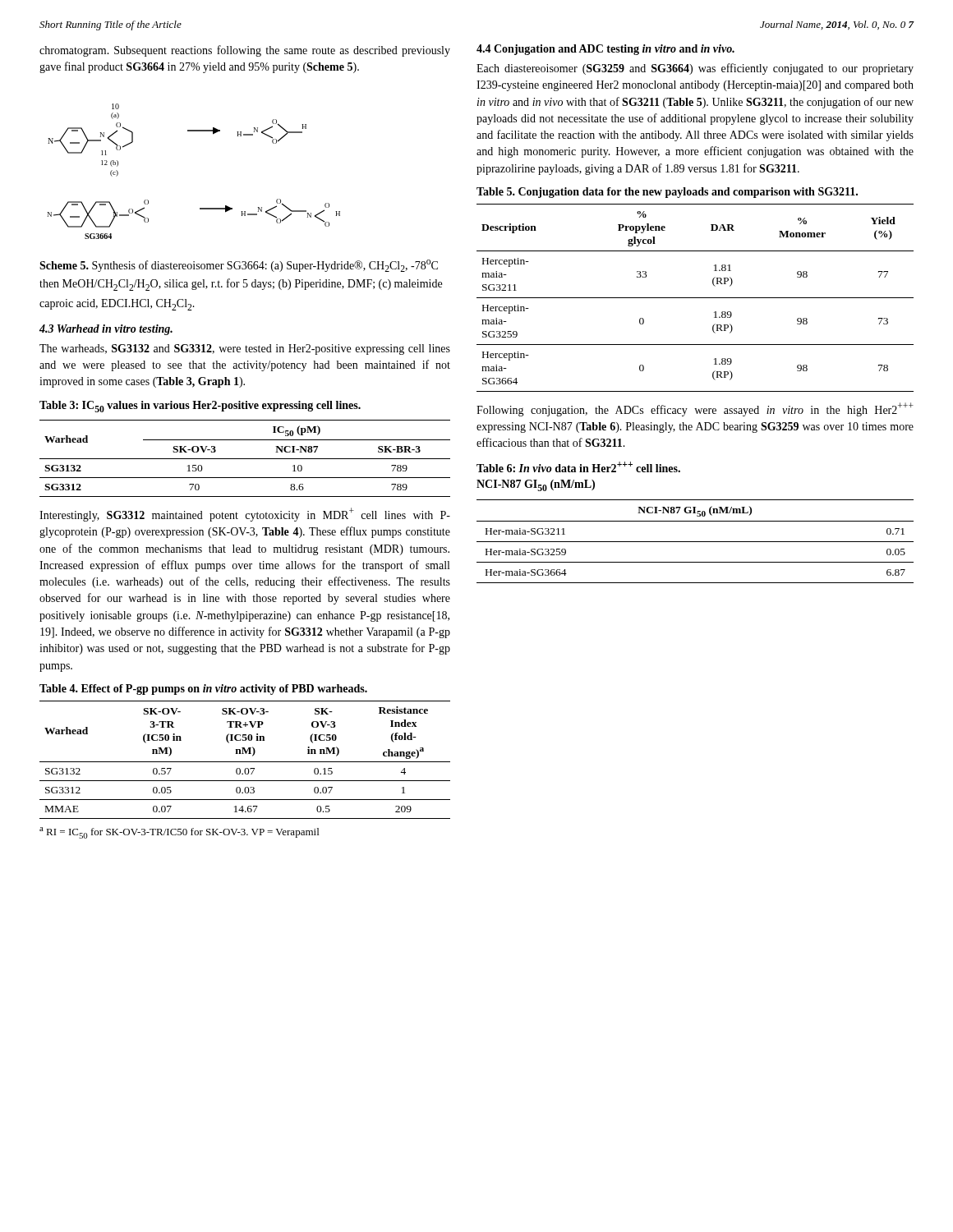Screen dimensions: 1232x953
Task: Point to the block beginning "Following conjugation, the ADCs efficacy were"
Action: pos(695,426)
